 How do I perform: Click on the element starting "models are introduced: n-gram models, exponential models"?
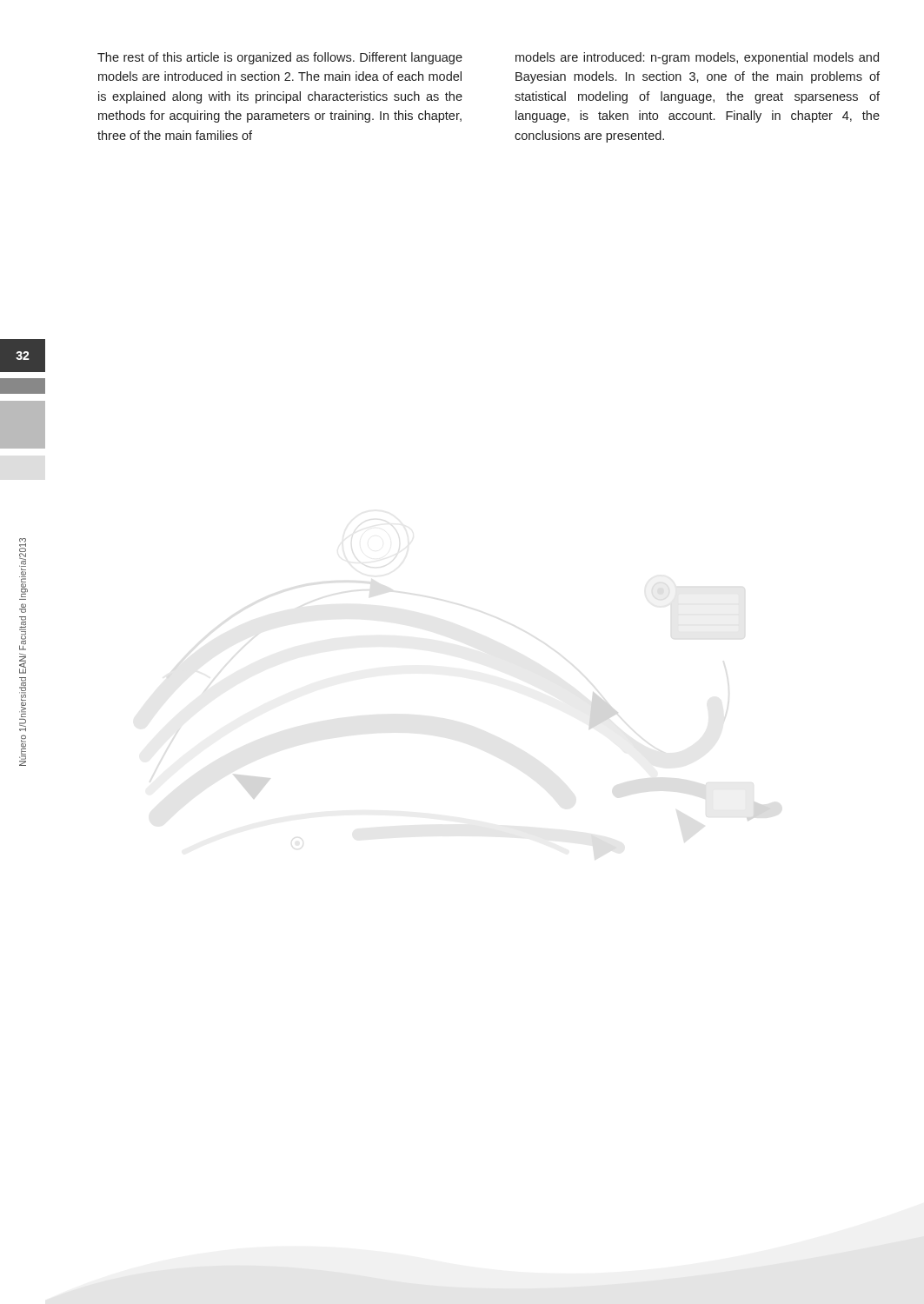pyautogui.click(x=697, y=96)
